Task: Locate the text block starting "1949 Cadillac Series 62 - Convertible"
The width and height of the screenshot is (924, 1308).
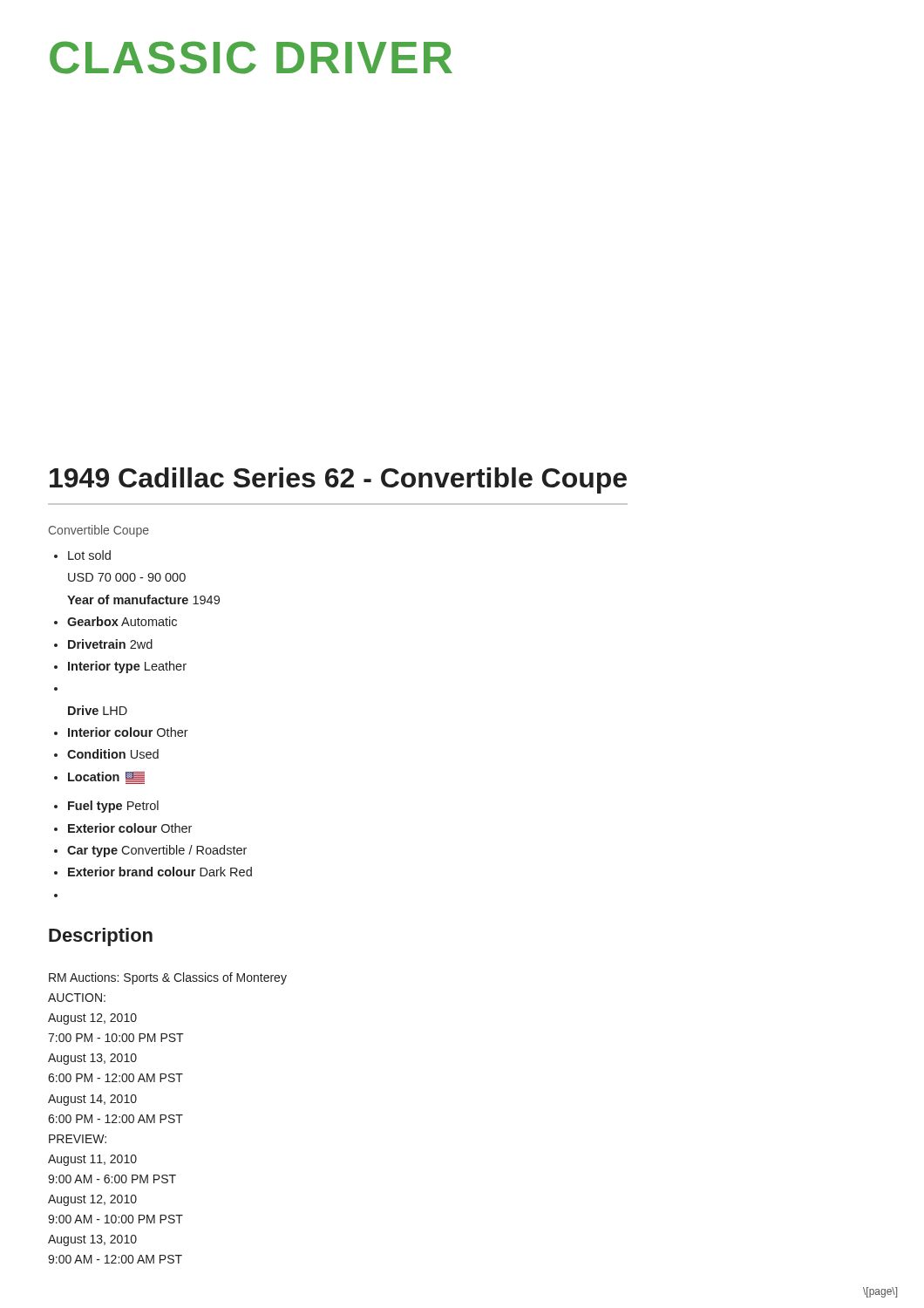Action: click(x=338, y=484)
